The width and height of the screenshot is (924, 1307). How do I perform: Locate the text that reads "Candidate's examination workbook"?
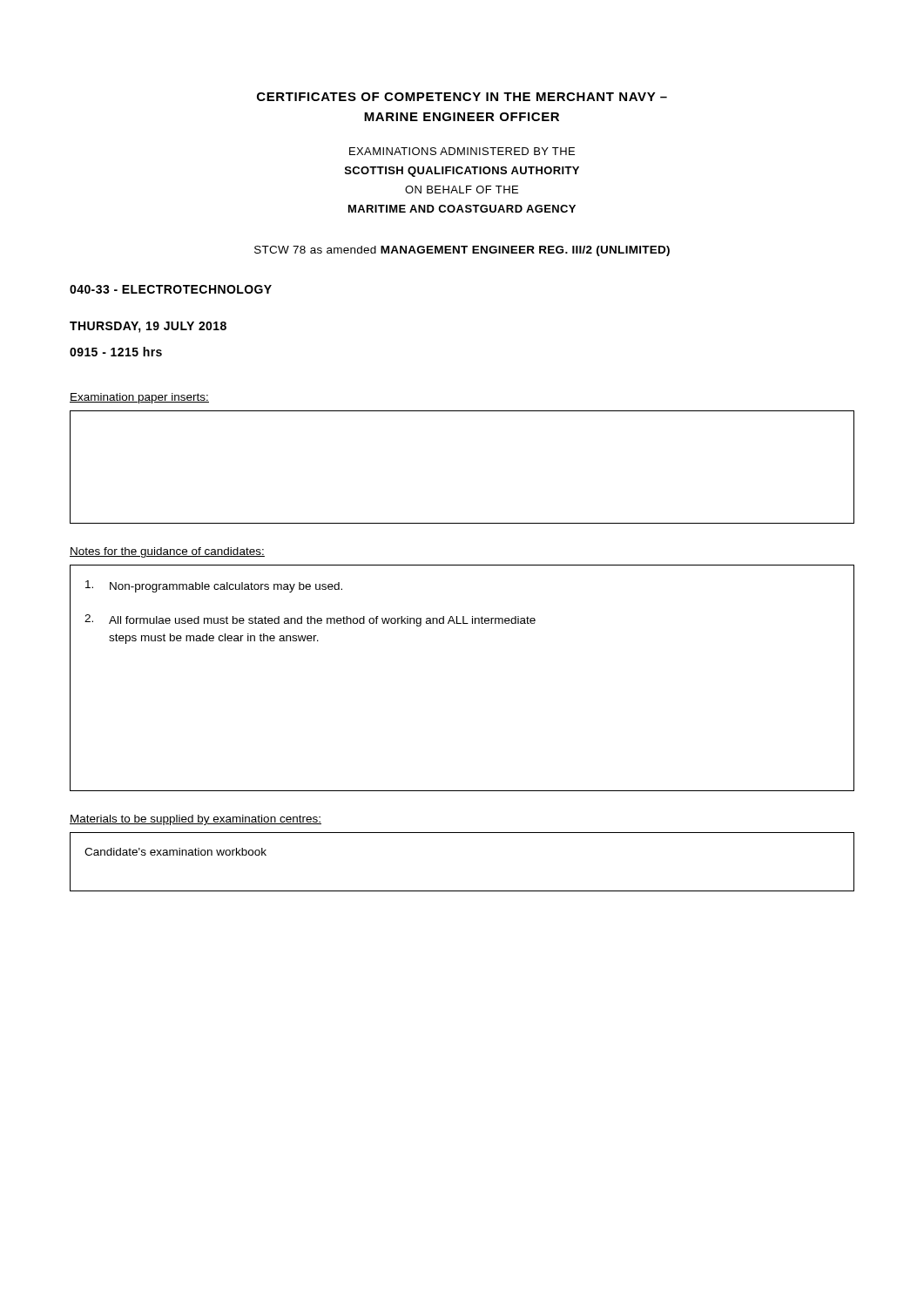click(x=175, y=852)
